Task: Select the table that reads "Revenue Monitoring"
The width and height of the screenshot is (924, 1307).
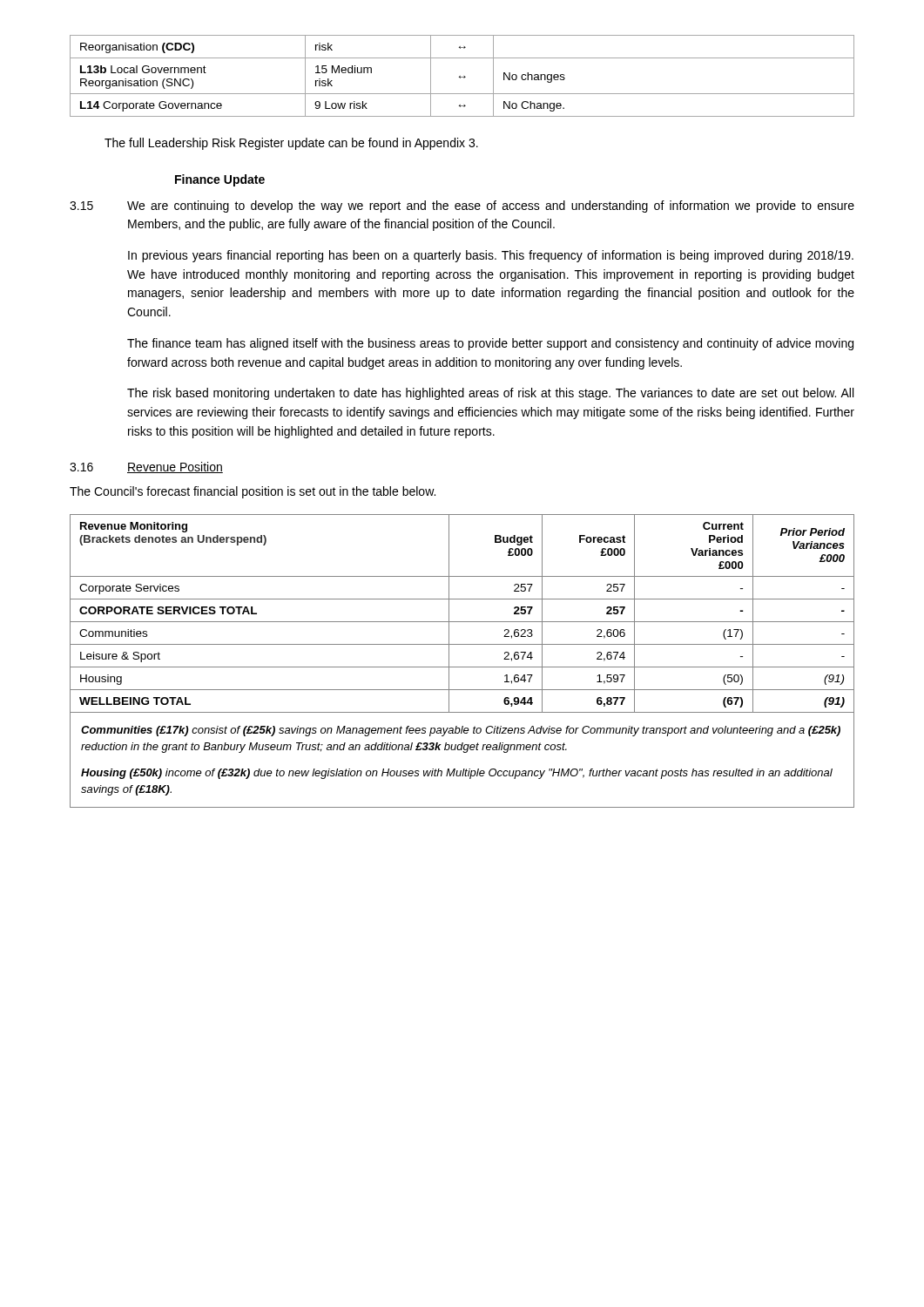Action: click(462, 661)
